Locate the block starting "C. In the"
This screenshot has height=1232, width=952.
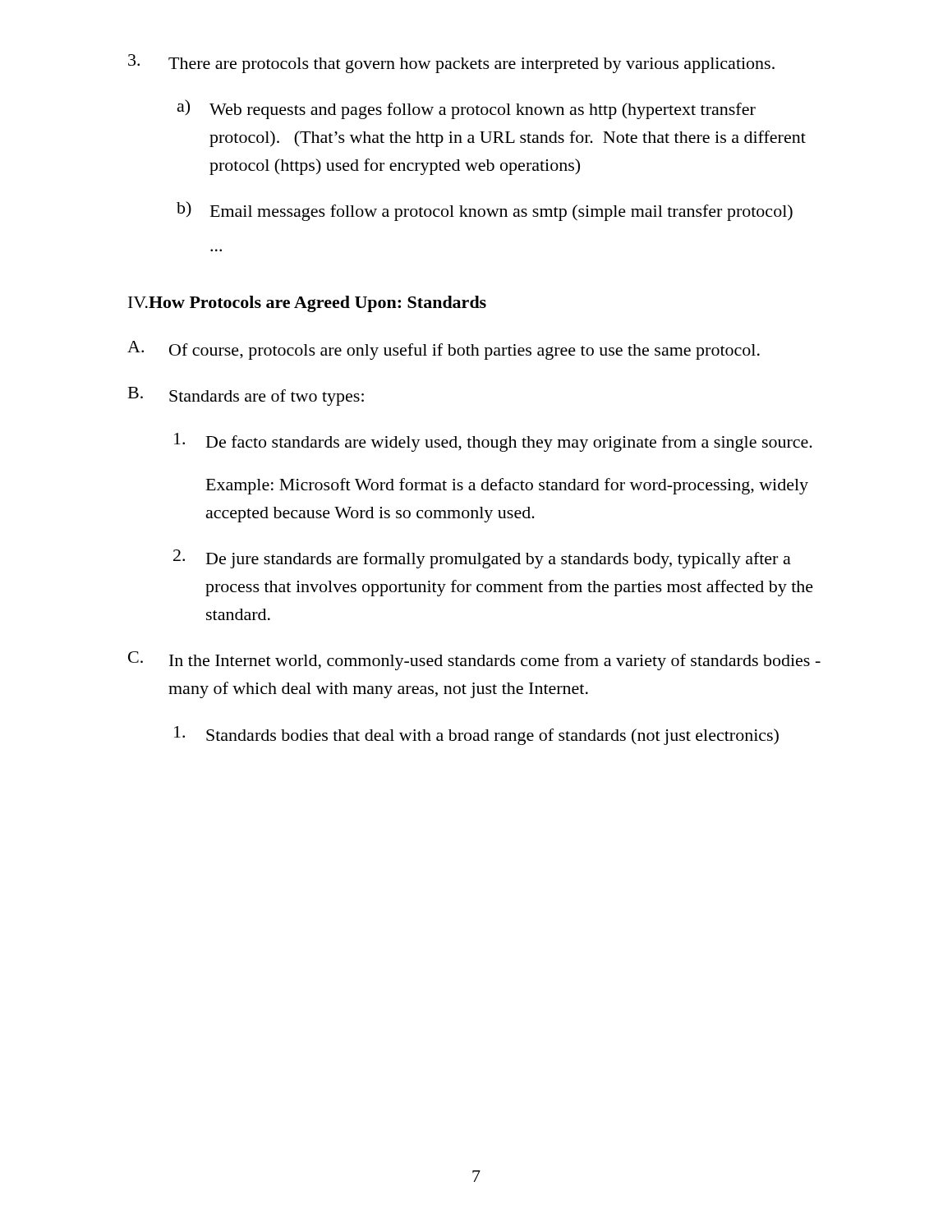coord(485,675)
